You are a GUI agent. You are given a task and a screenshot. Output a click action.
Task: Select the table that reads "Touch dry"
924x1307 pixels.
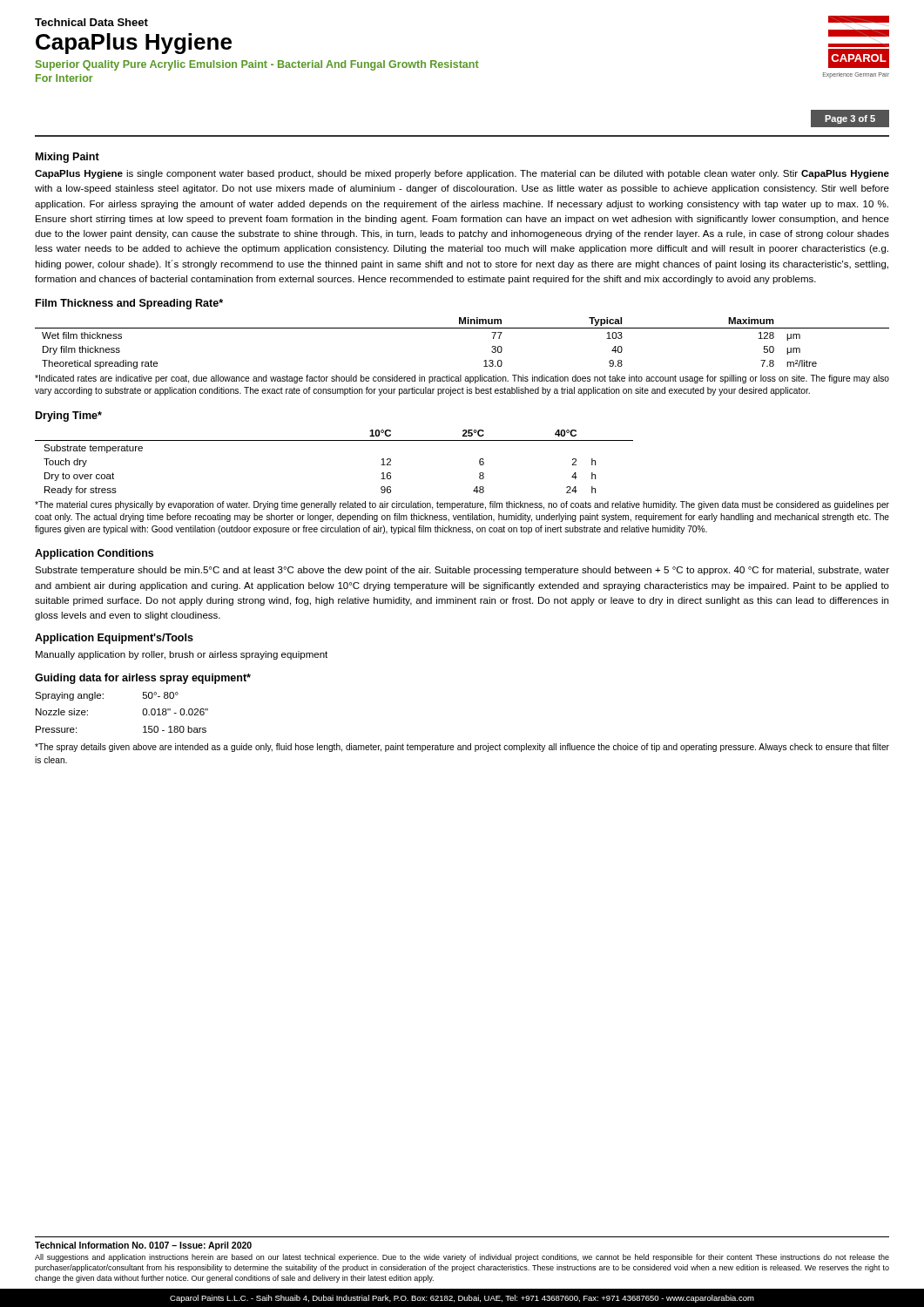(462, 461)
